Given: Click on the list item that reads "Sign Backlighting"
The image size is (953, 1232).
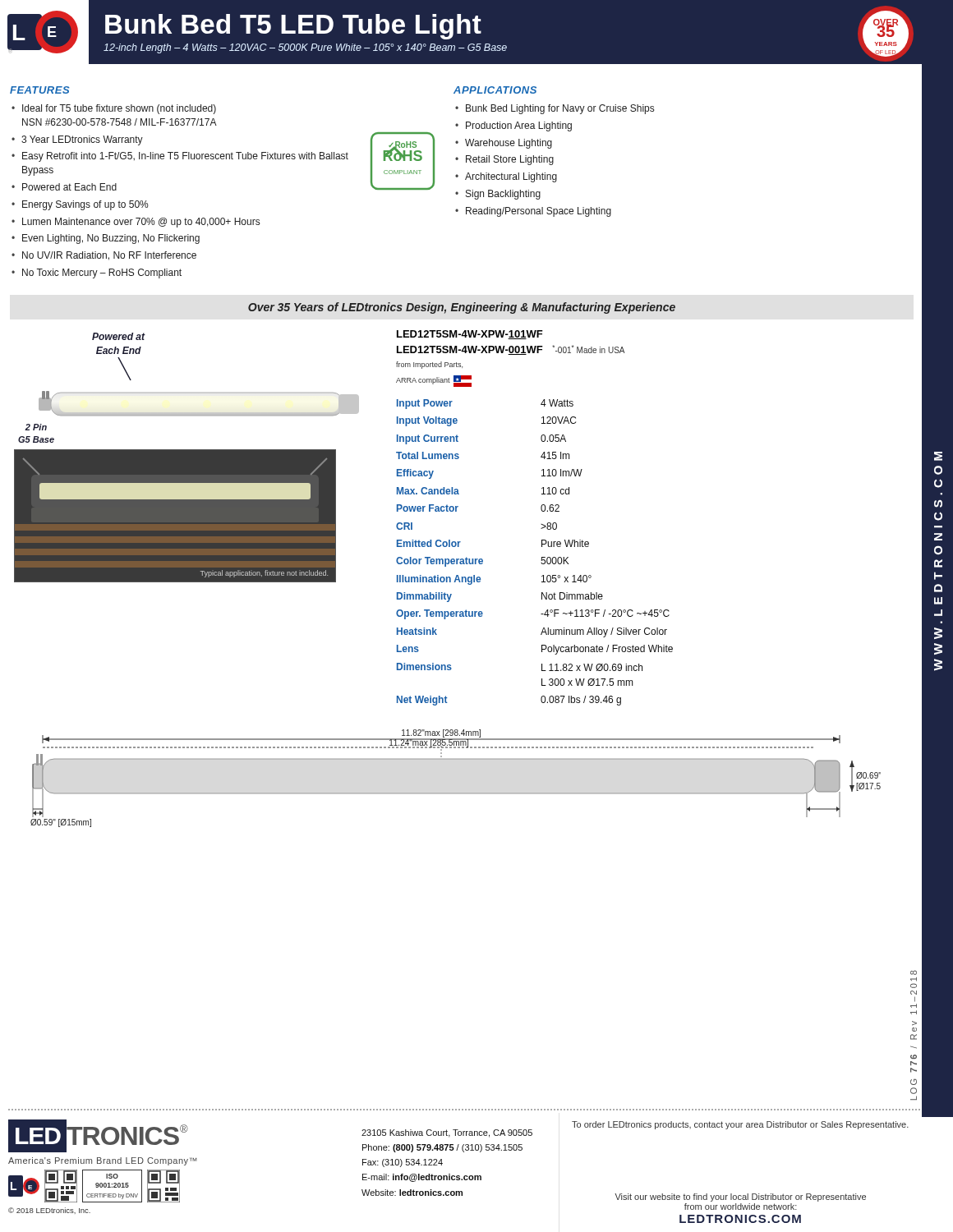Looking at the screenshot, I should point(503,194).
